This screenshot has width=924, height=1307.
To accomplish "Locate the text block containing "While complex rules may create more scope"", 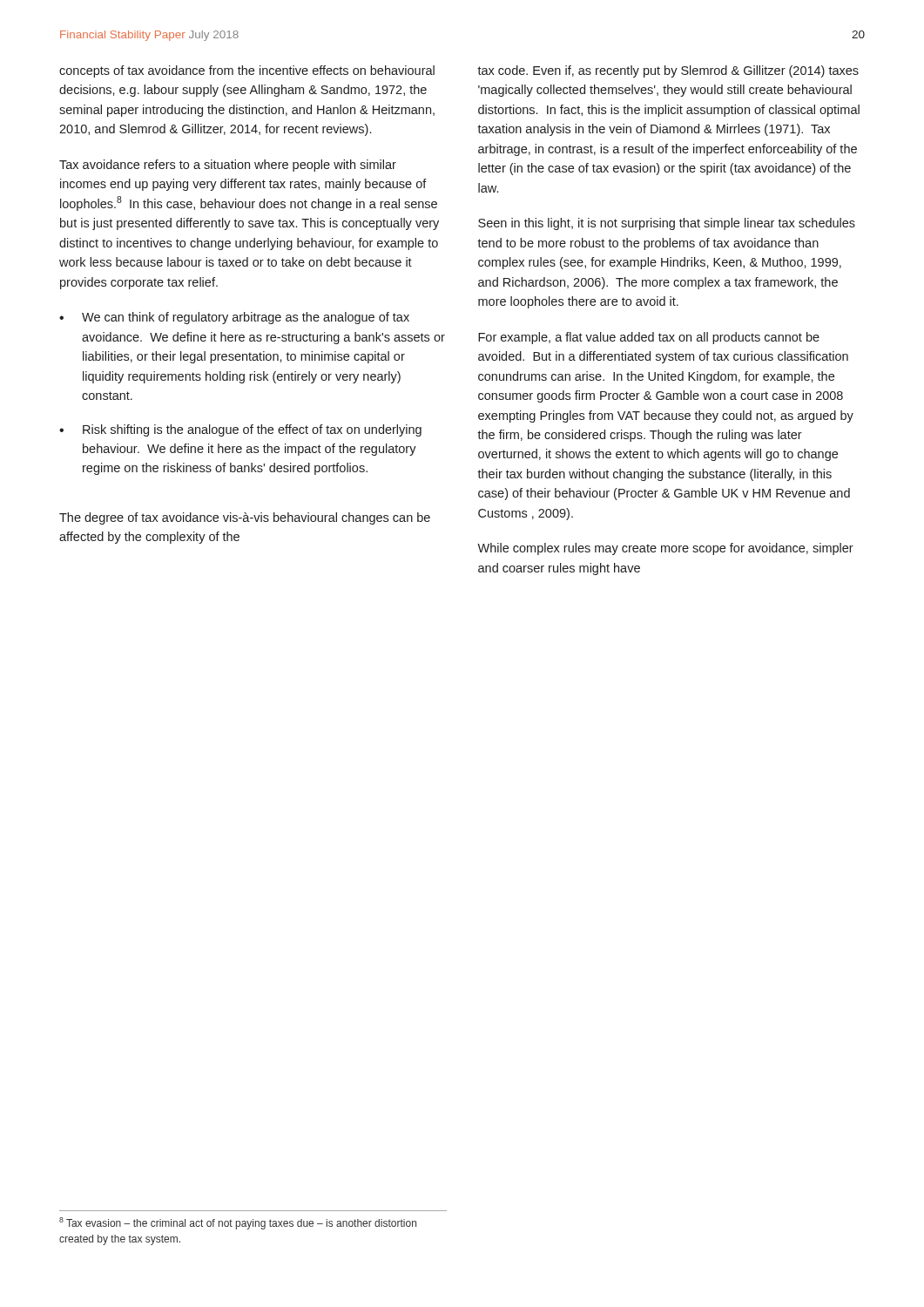I will [x=671, y=558].
